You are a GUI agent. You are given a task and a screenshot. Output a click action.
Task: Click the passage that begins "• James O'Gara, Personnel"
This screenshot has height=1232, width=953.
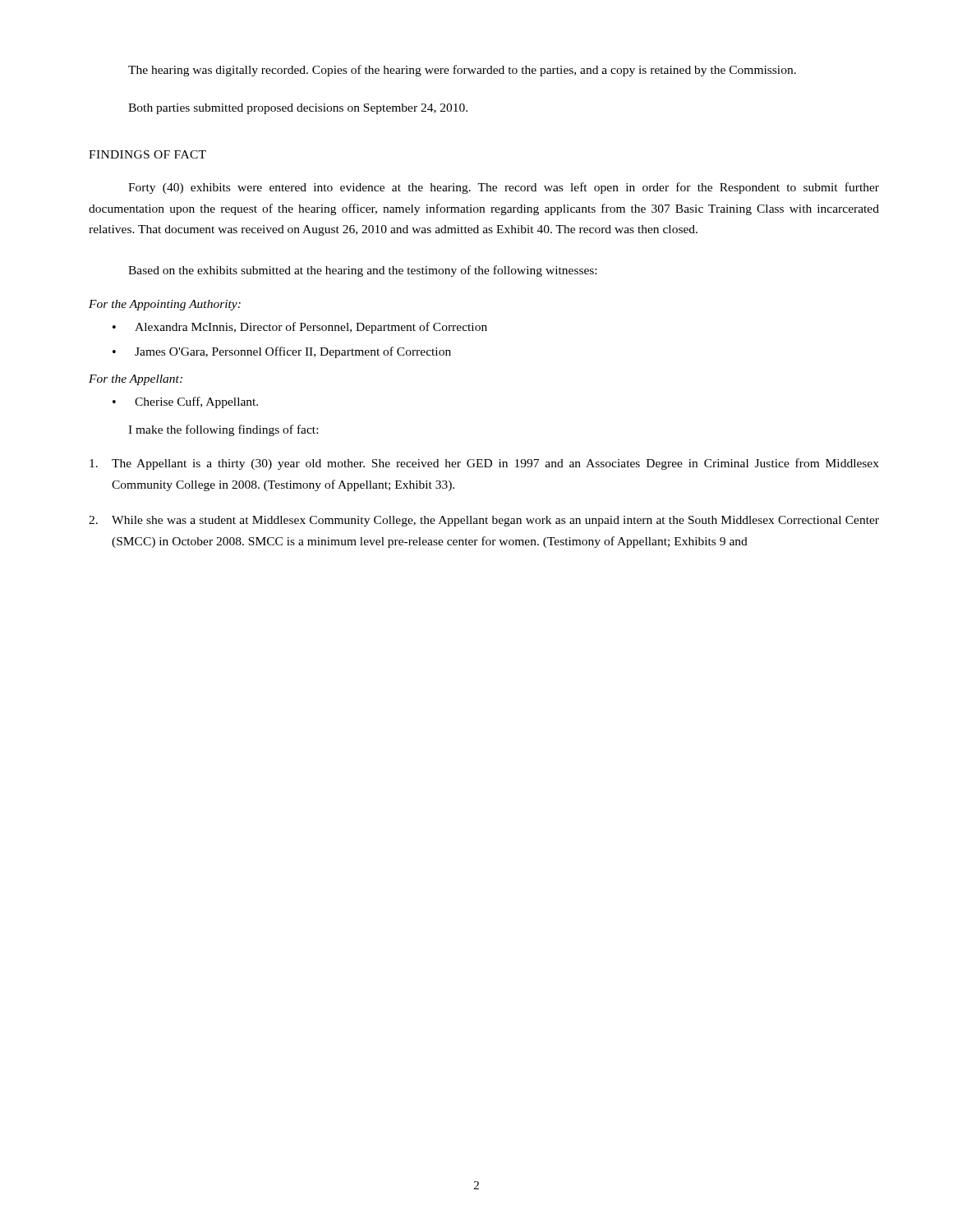coord(282,352)
